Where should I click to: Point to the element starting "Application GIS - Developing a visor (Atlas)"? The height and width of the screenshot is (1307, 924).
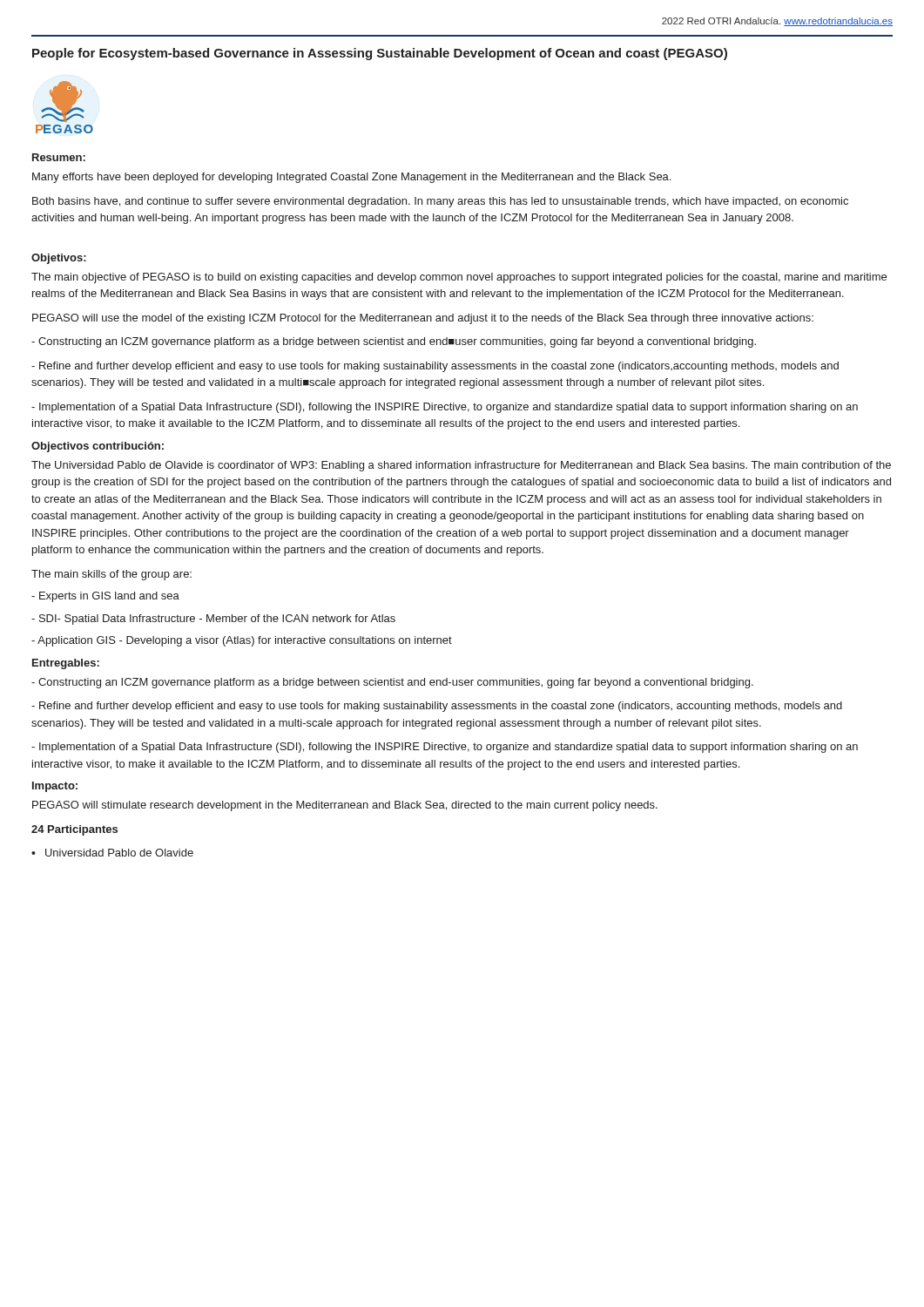(242, 640)
